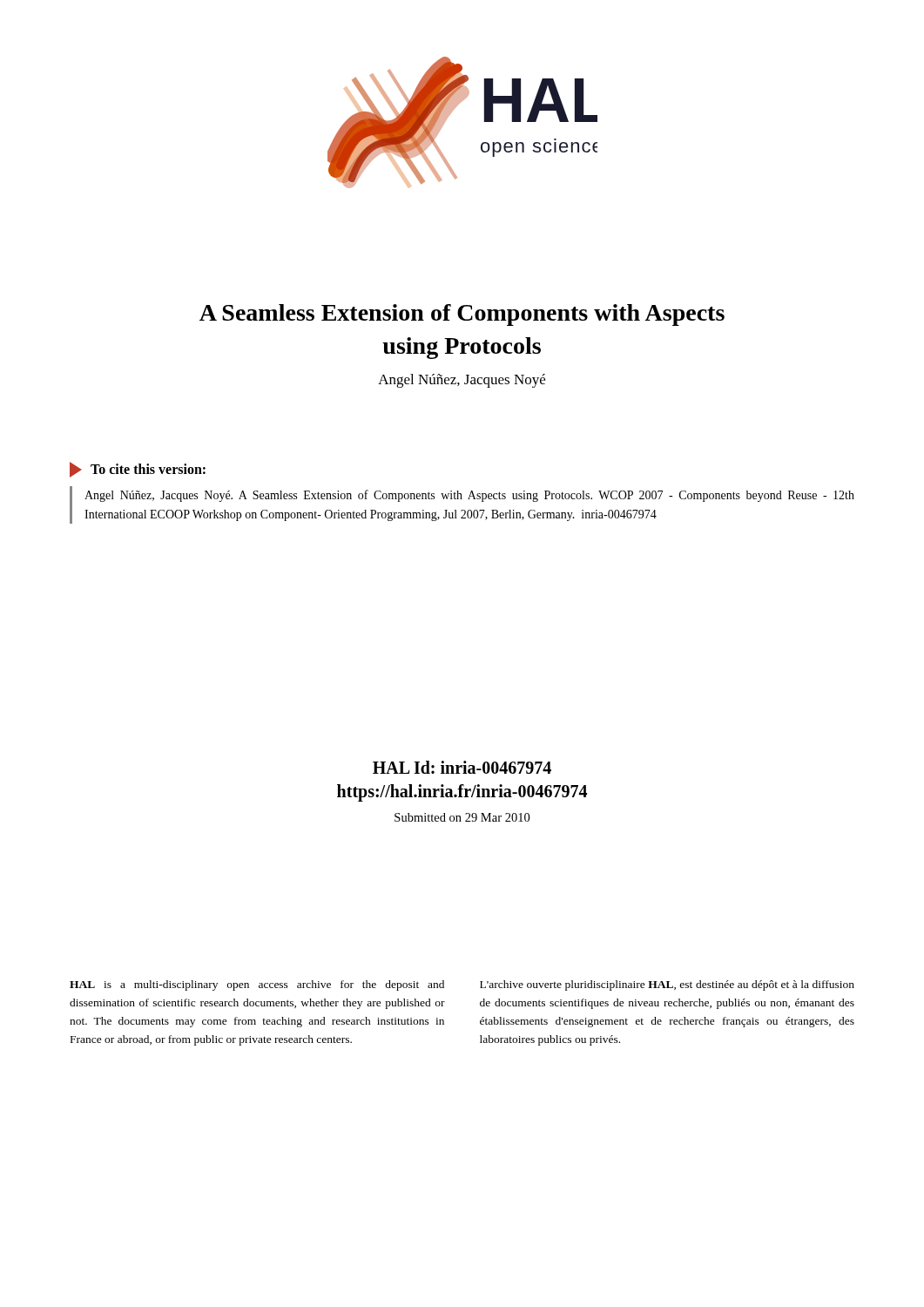The width and height of the screenshot is (924, 1307).
Task: Point to the block beginning "HAL Id: inria-00467974 https://hal.inria.fr/inria-00467974 Submitted on 29"
Action: point(462,792)
